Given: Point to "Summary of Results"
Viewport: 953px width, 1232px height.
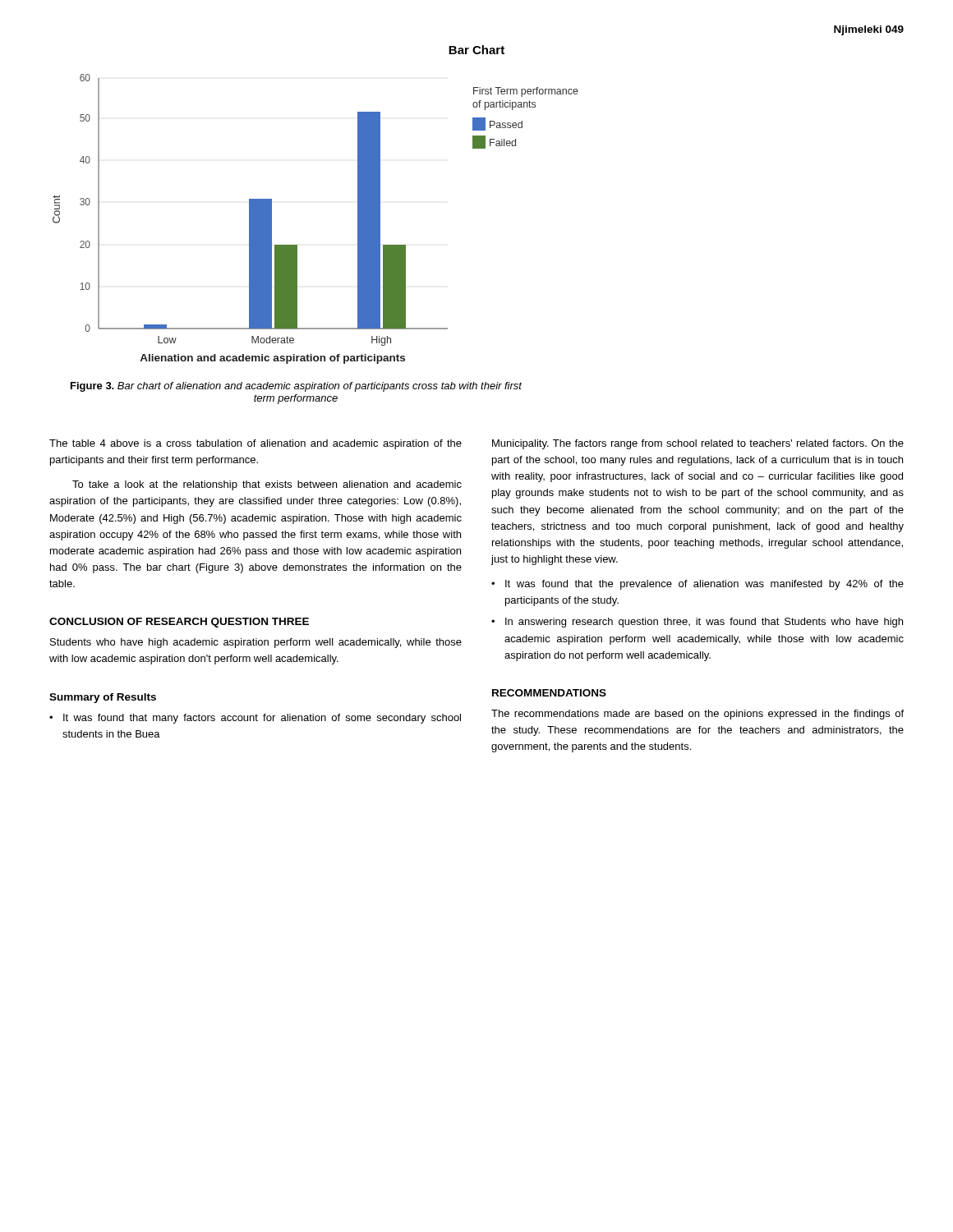Looking at the screenshot, I should click(103, 697).
